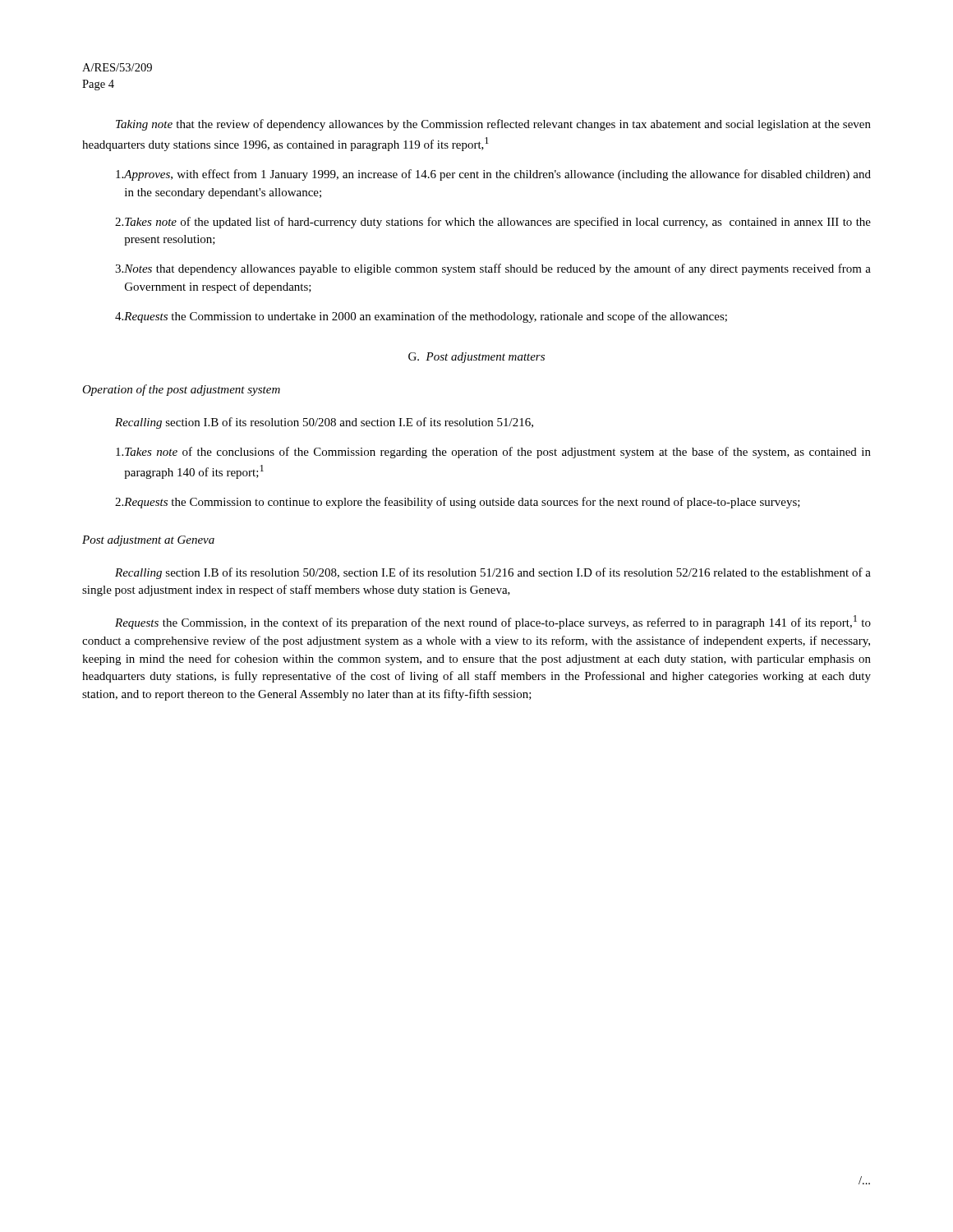
Task: Click on the text block containing "Taking note that the review"
Action: pos(476,135)
